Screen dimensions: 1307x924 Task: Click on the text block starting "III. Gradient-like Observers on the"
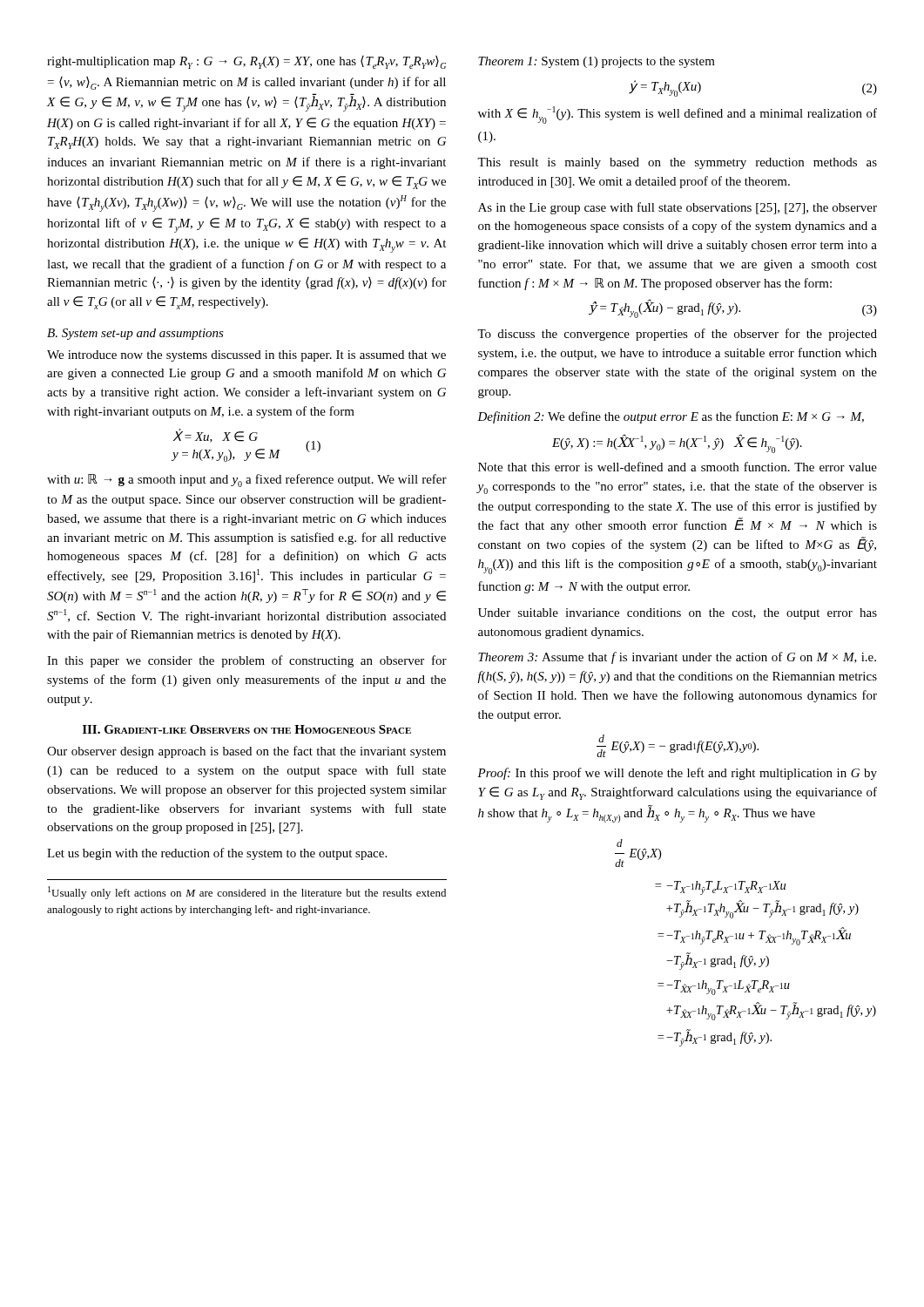(x=247, y=730)
